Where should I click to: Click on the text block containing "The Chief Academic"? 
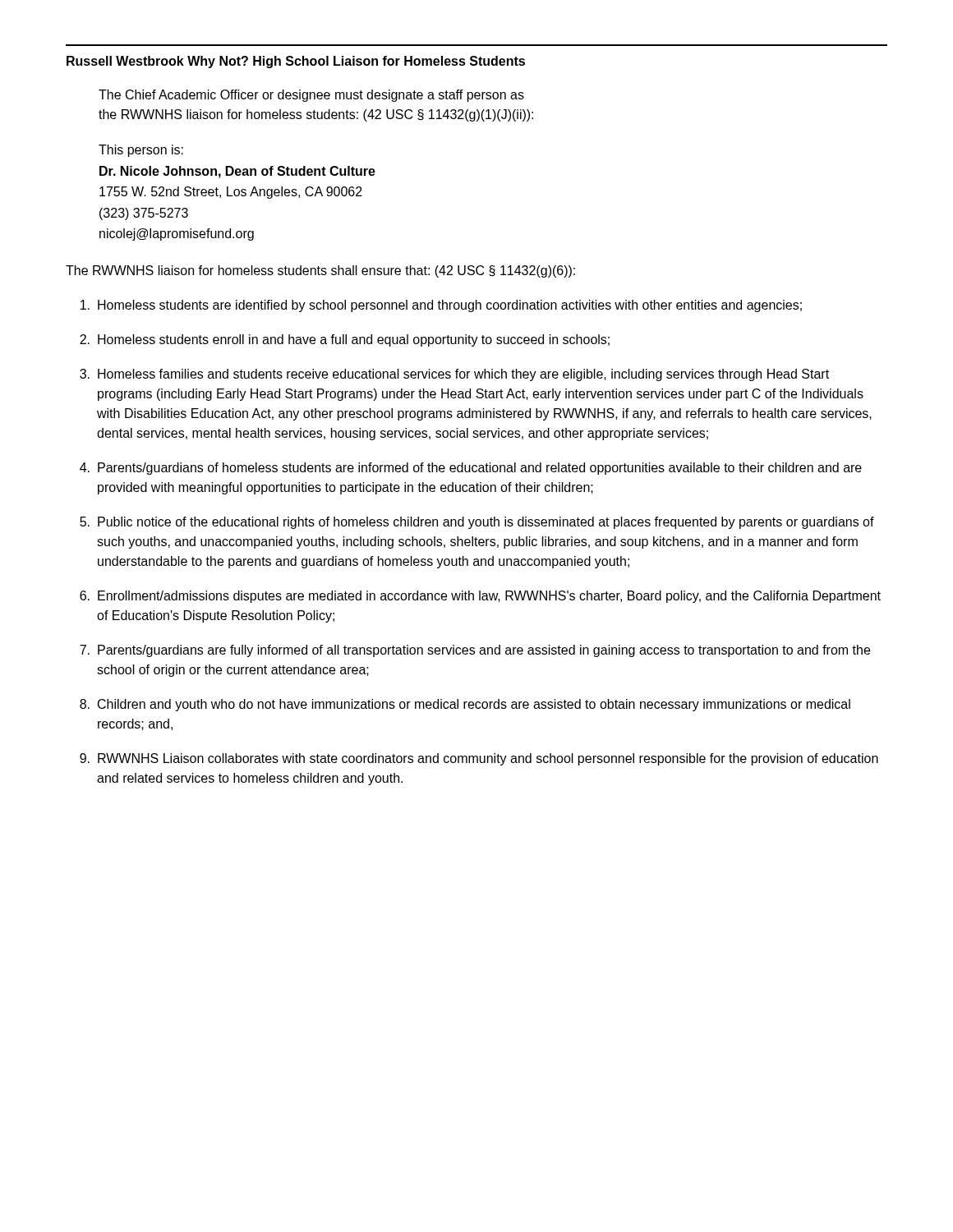click(316, 105)
